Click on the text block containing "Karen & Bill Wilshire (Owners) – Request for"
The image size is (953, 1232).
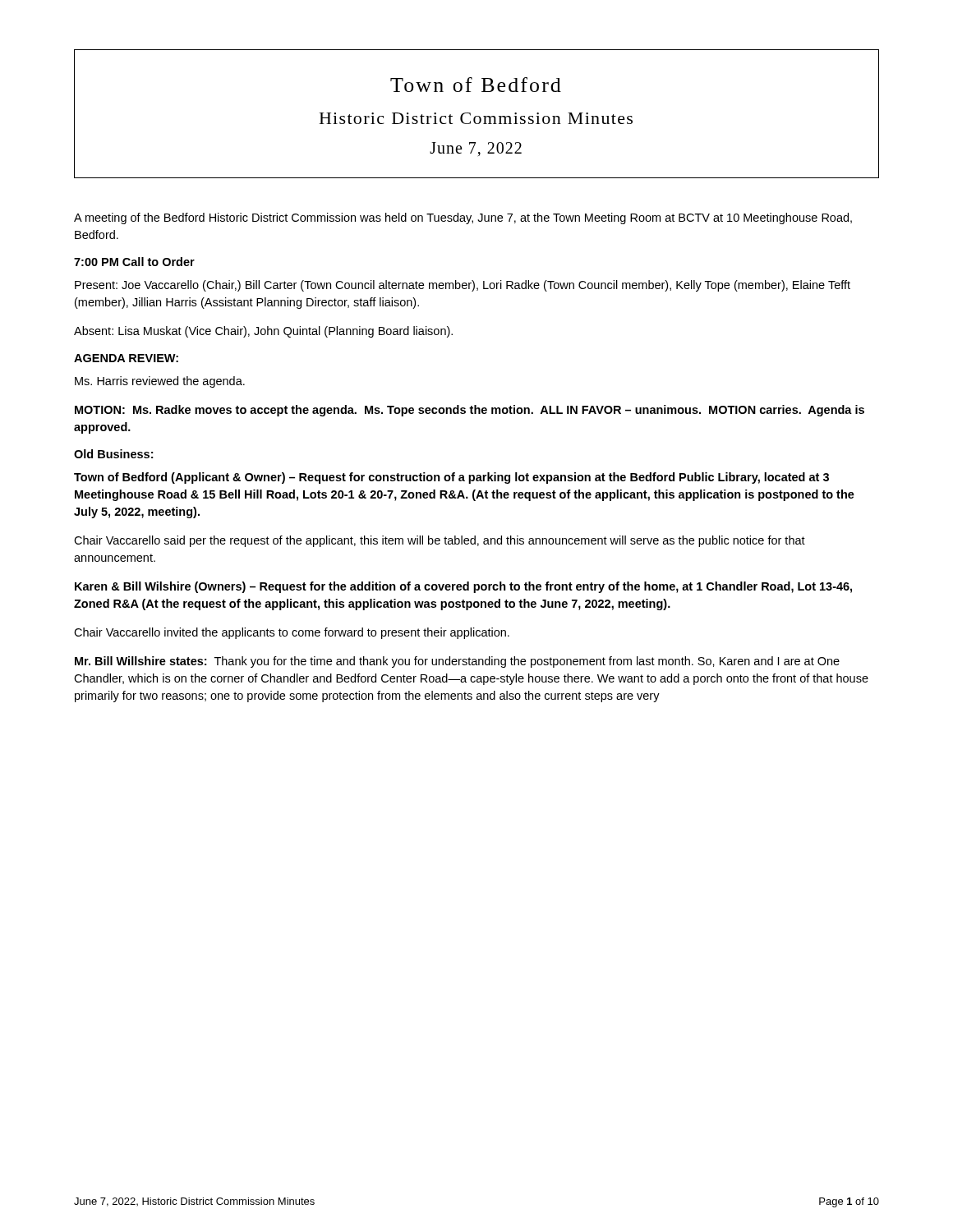463,595
